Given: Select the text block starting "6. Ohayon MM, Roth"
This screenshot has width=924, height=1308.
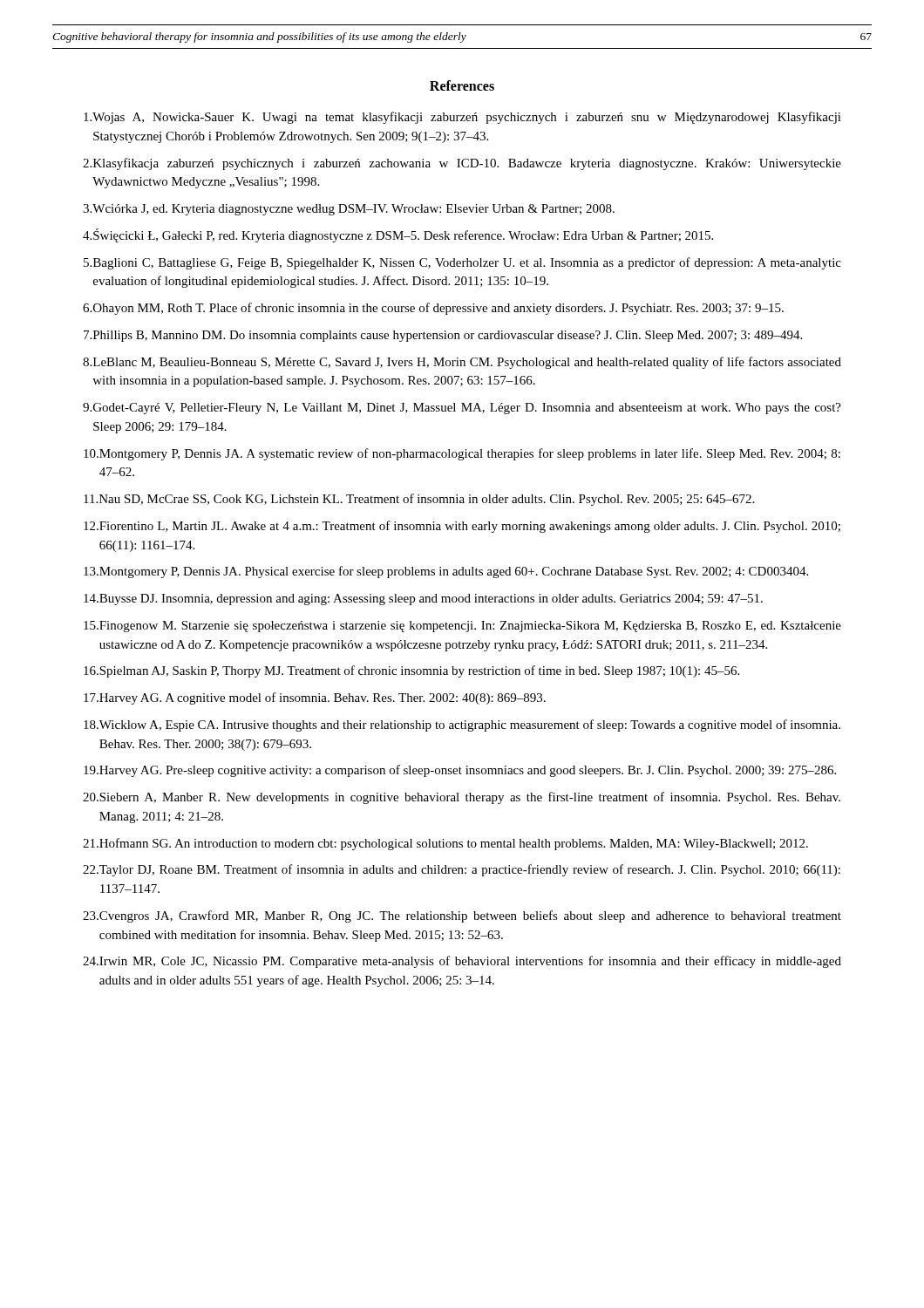Looking at the screenshot, I should [434, 309].
